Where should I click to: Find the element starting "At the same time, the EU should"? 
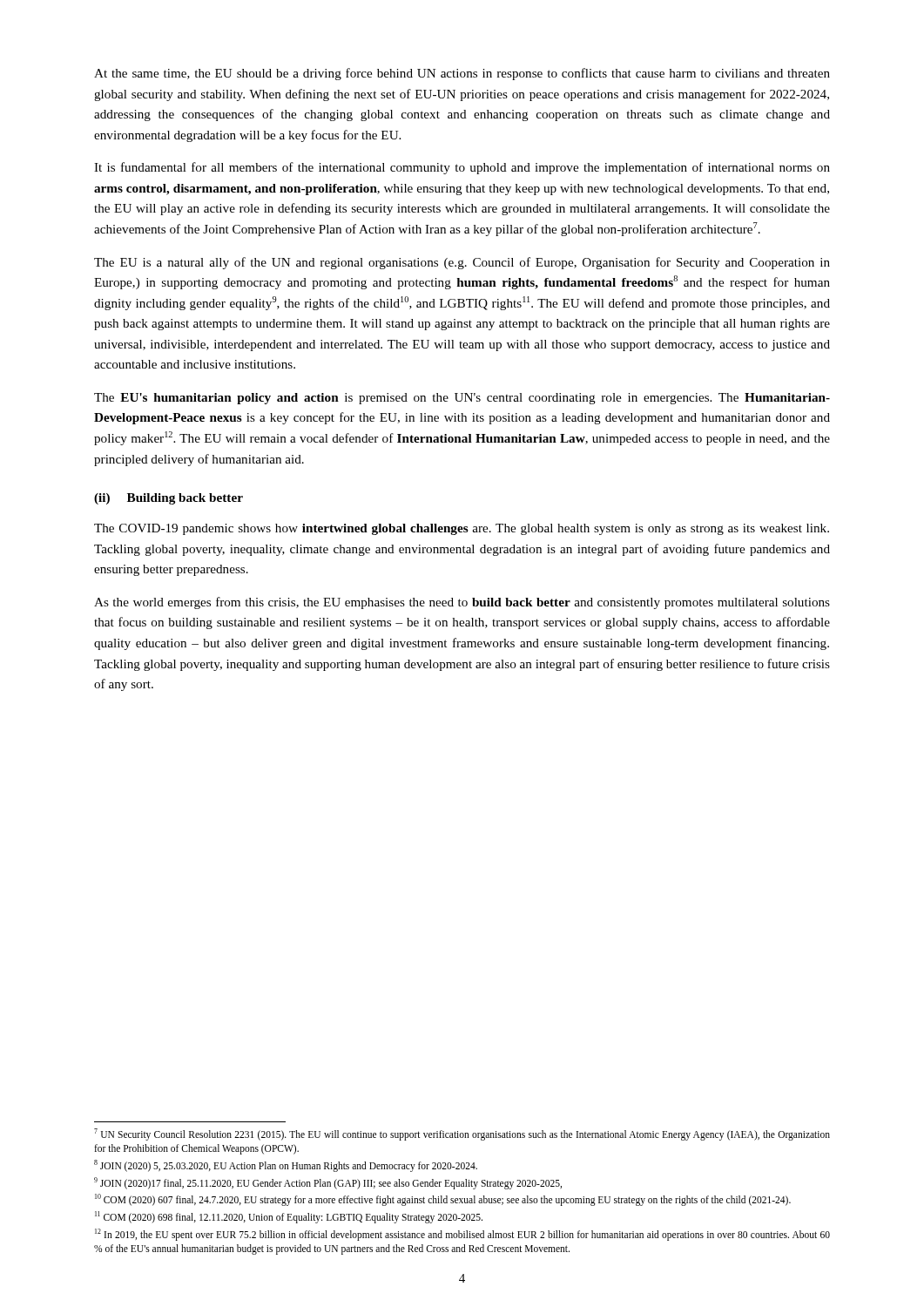(462, 104)
